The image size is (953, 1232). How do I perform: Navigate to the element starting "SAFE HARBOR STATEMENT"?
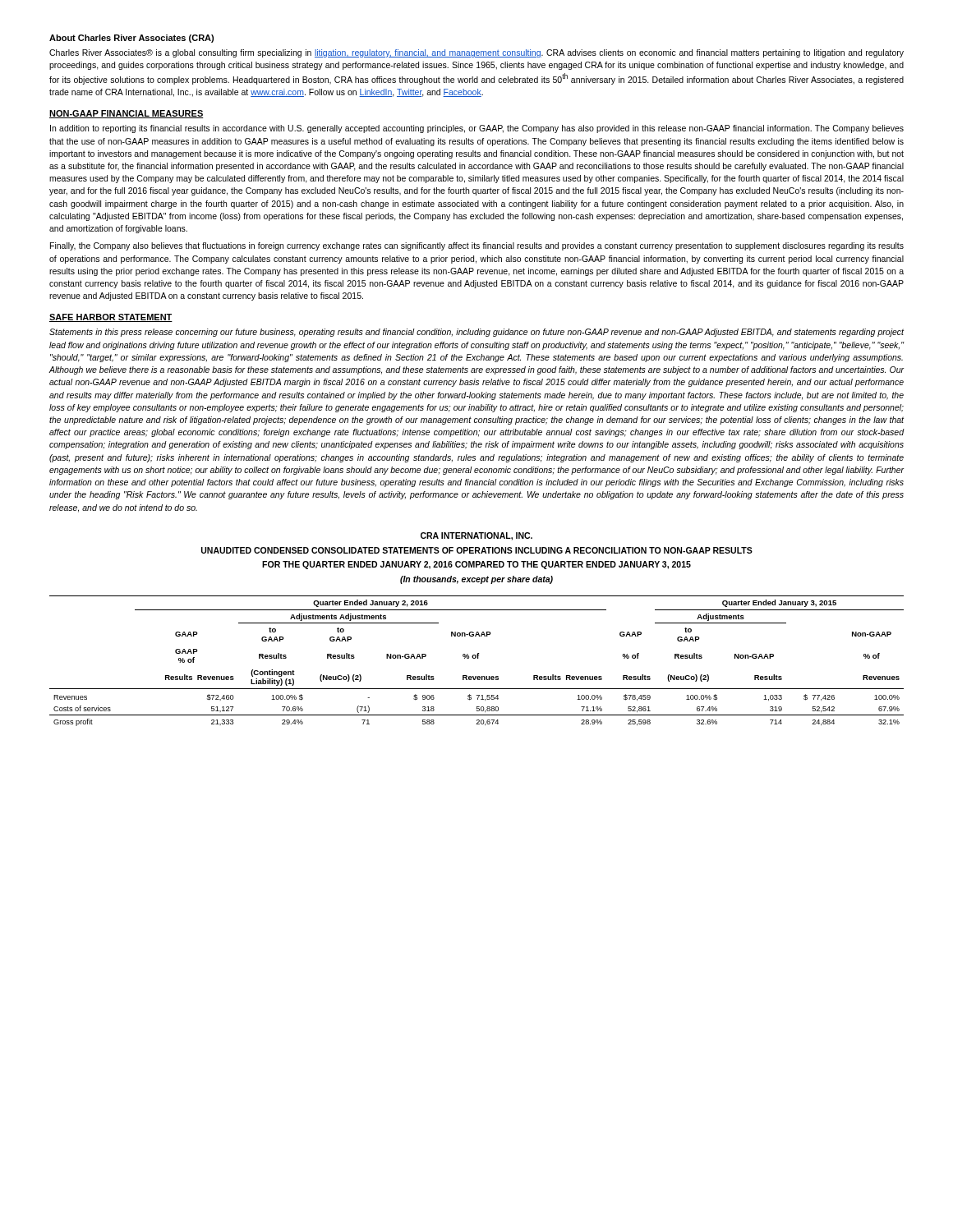tap(111, 317)
